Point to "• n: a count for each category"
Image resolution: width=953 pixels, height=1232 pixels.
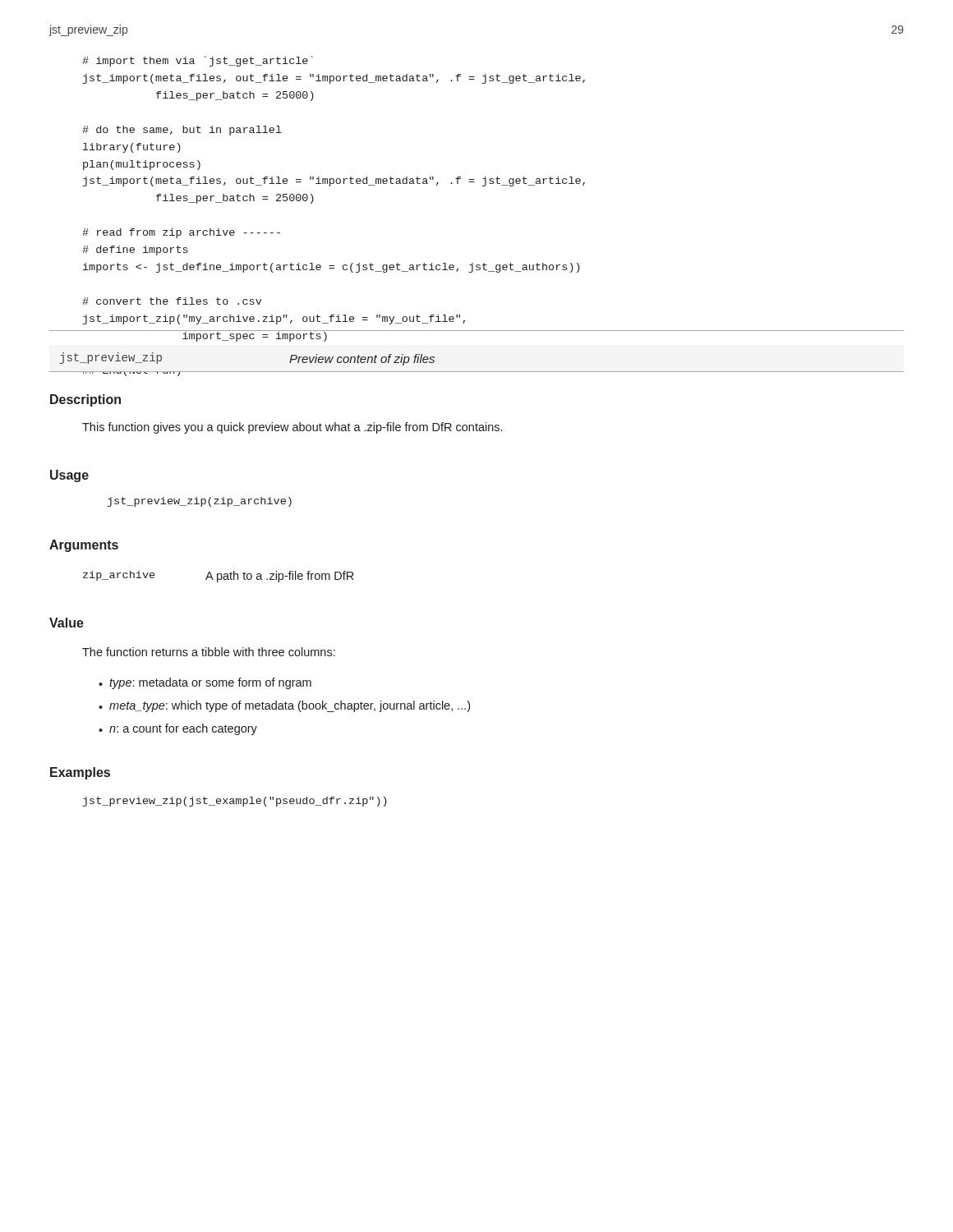(x=178, y=730)
